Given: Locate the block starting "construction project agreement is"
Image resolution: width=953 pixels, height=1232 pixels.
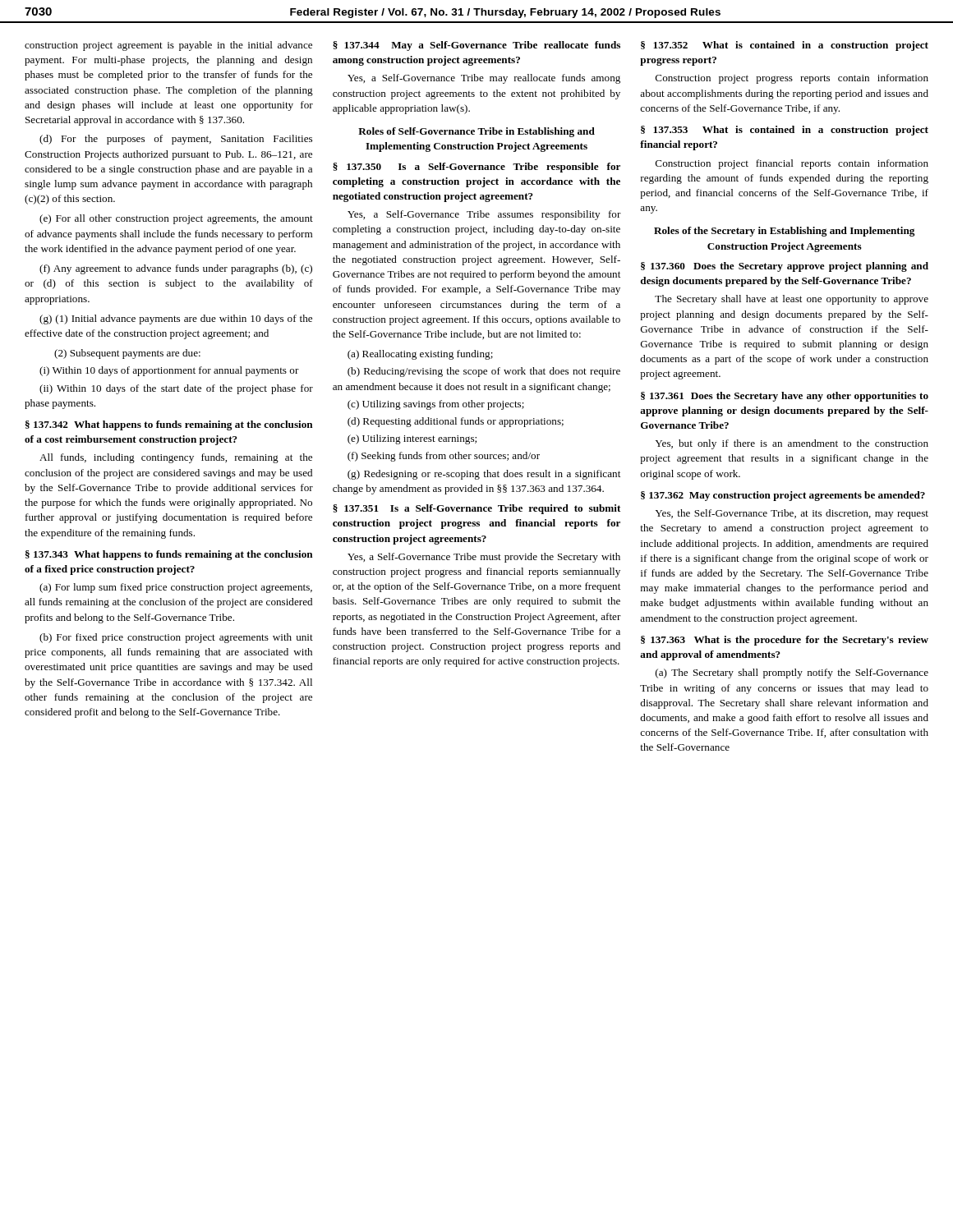Looking at the screenshot, I should point(169,83).
